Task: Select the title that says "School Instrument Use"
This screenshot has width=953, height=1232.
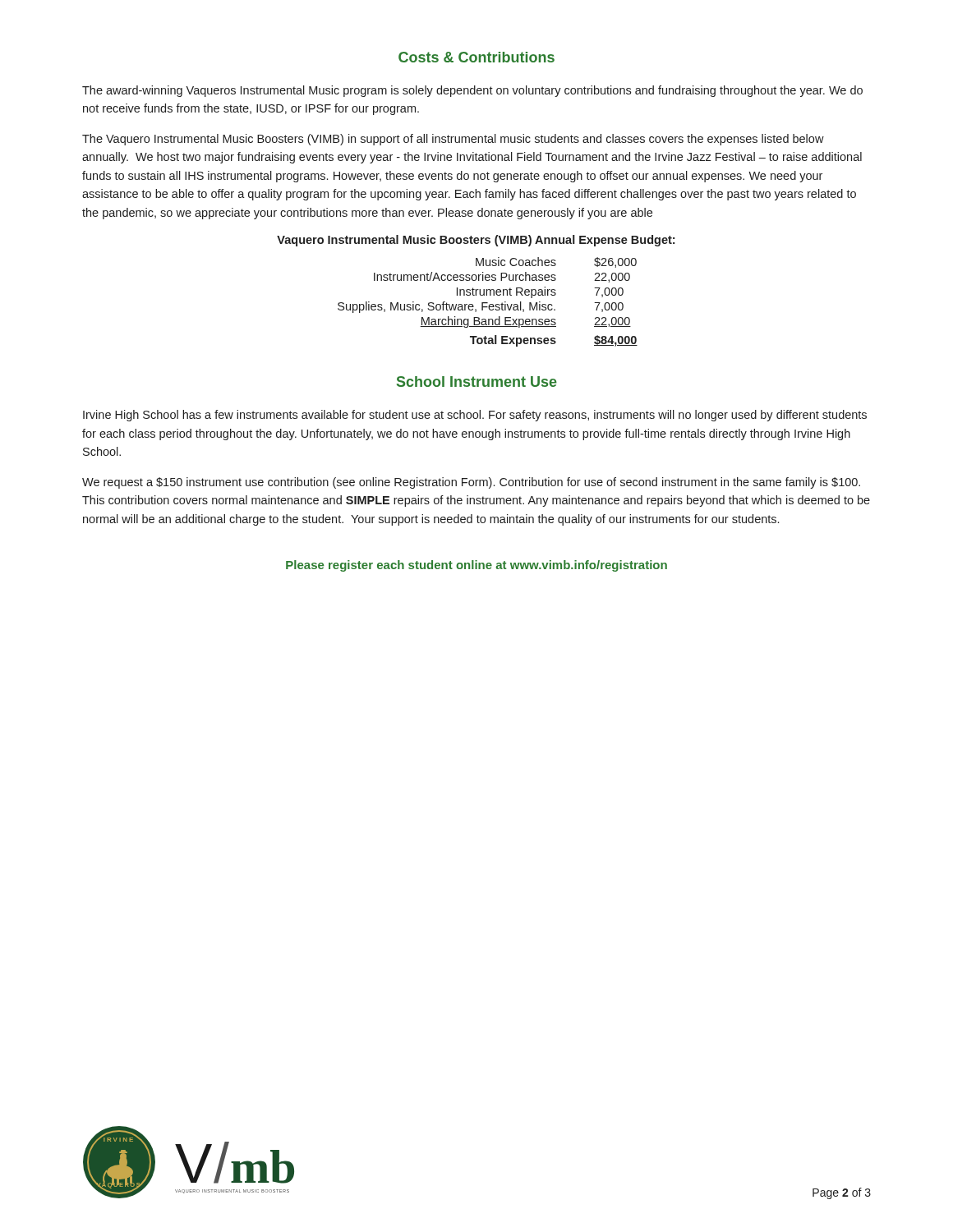Action: [x=476, y=382]
